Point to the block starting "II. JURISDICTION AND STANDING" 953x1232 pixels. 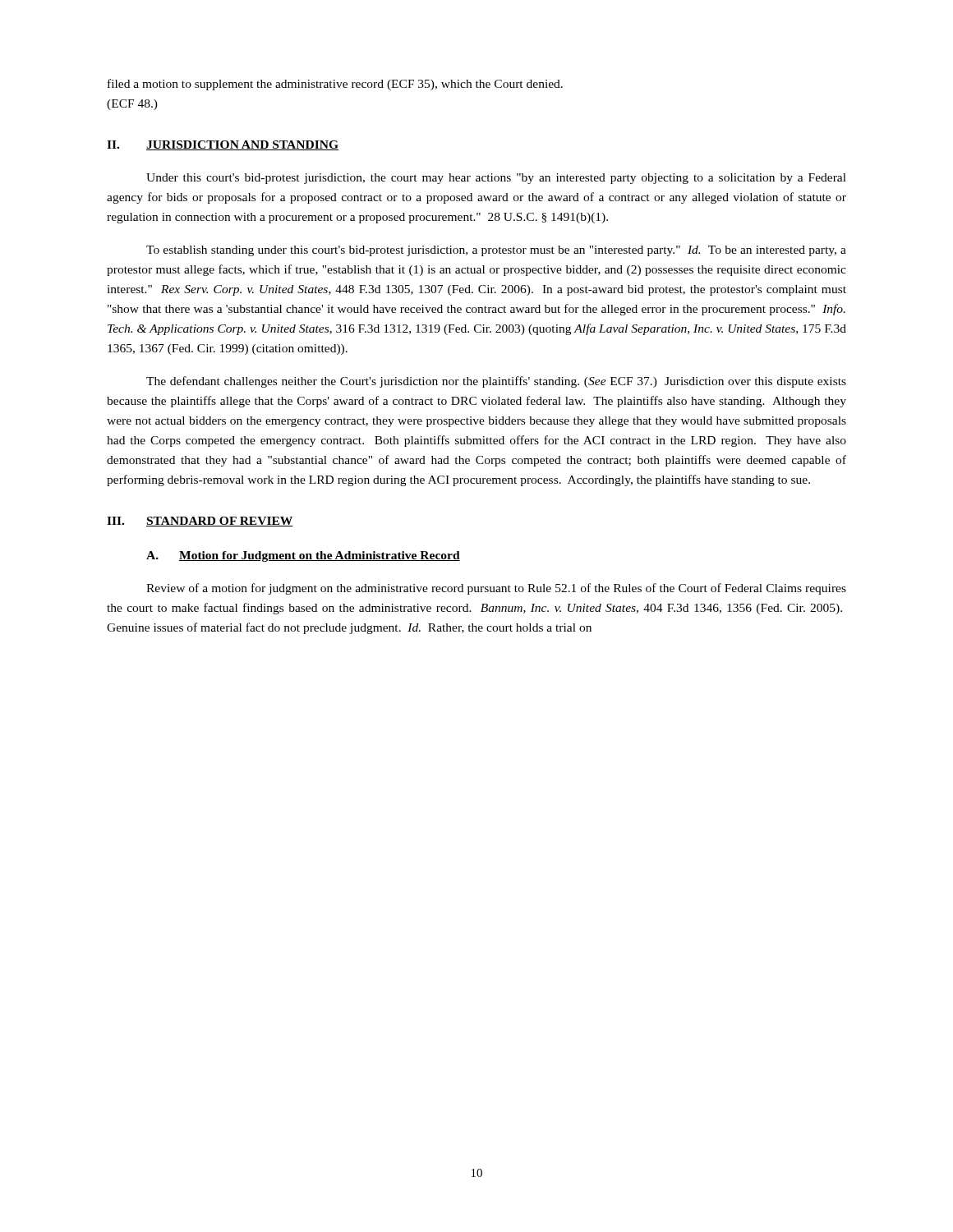[x=223, y=145]
